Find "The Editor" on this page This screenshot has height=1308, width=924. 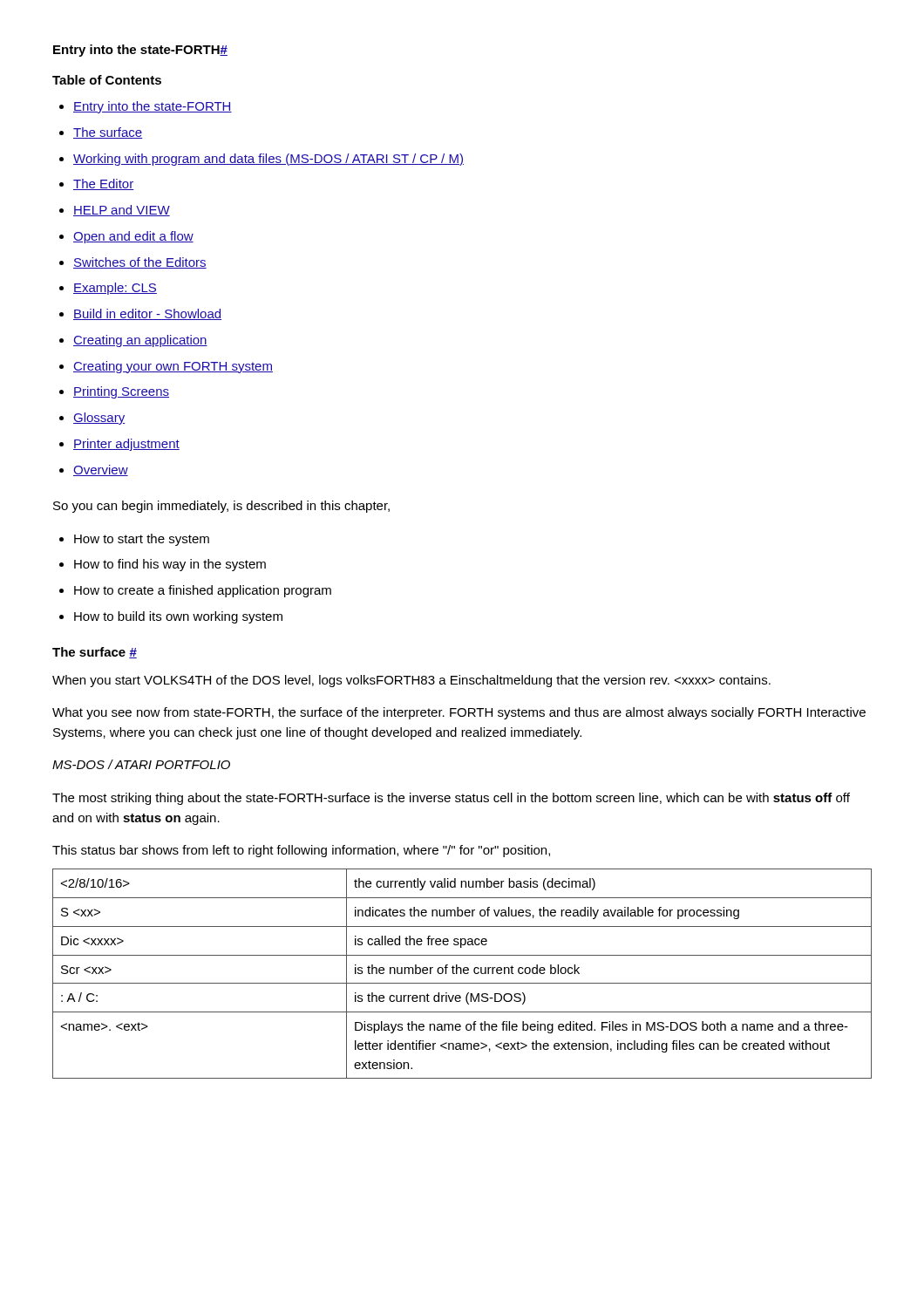point(103,184)
